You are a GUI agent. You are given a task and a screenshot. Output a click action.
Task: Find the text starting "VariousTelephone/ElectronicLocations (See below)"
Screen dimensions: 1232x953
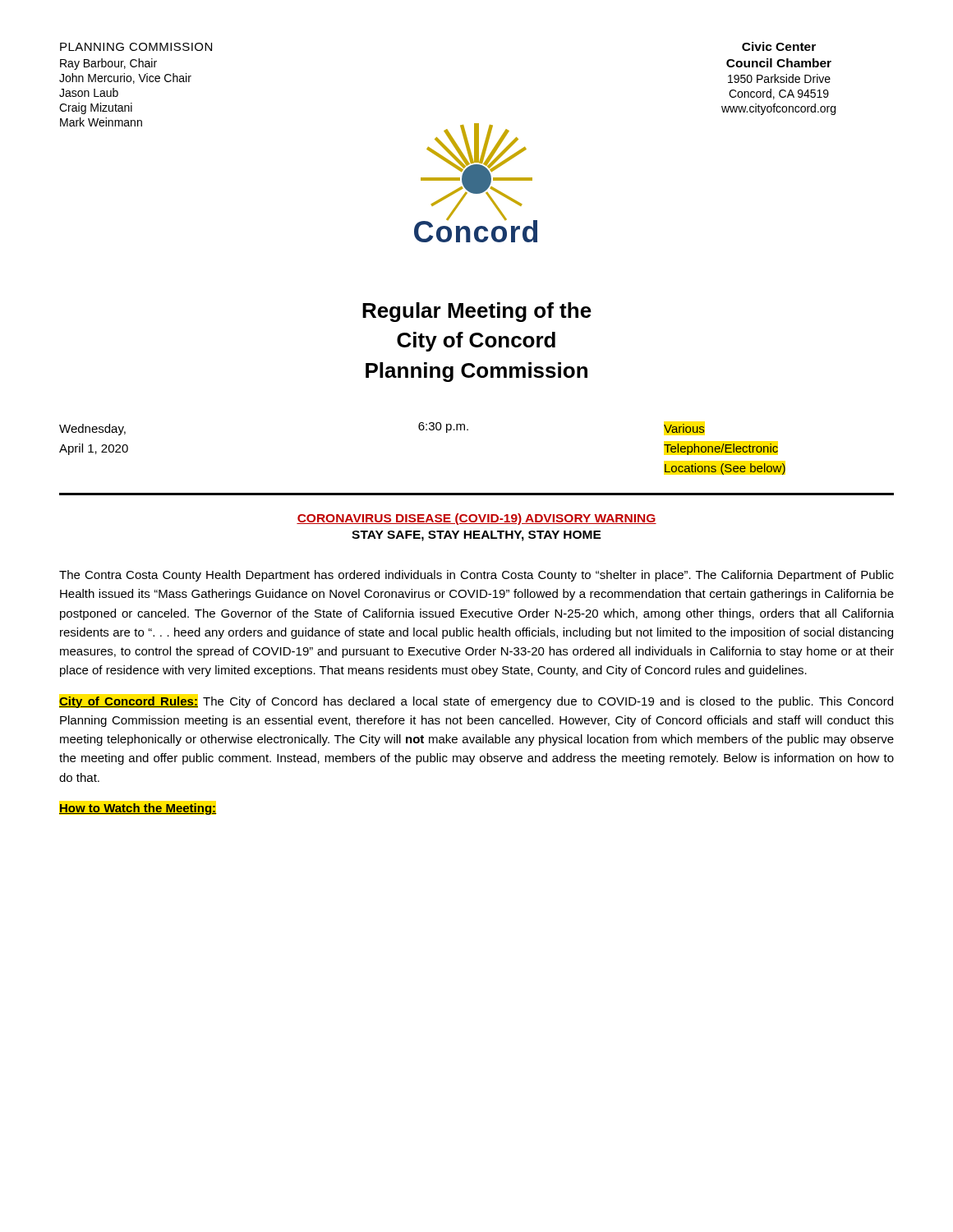tap(725, 448)
